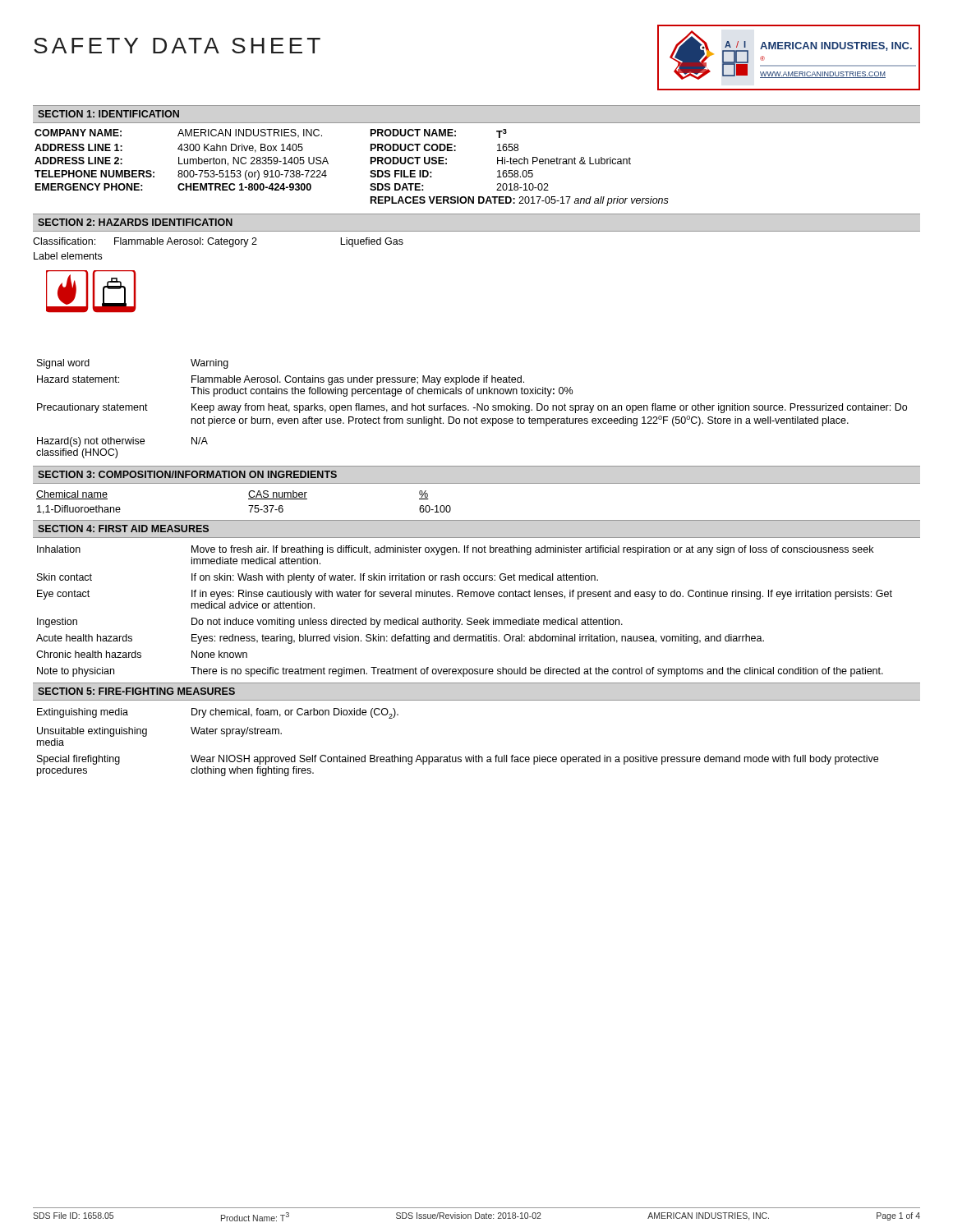Click on the table containing "Dry chemical, foam,"
The height and width of the screenshot is (1232, 953).
coord(476,741)
